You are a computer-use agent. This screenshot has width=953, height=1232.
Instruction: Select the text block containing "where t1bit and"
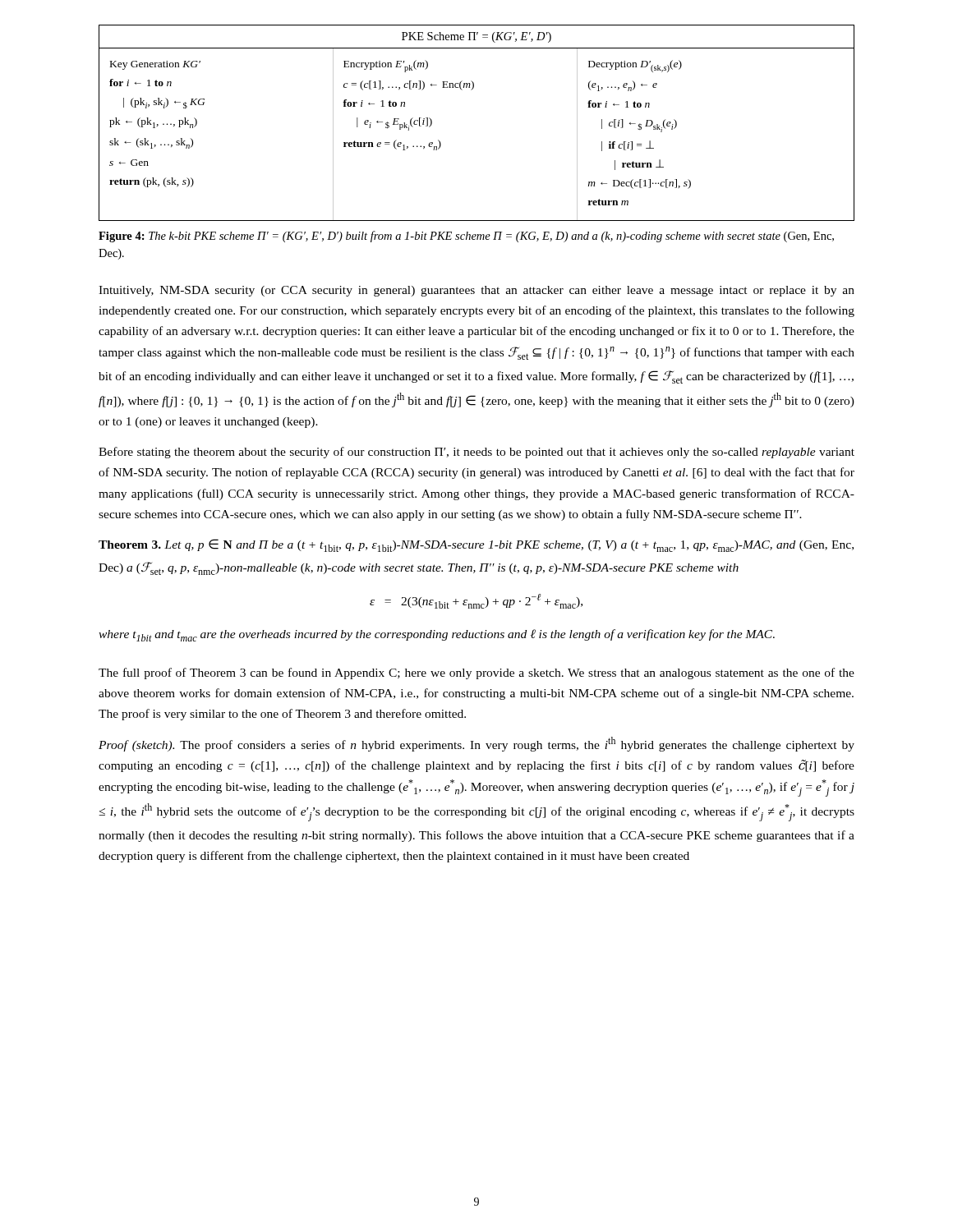point(437,635)
